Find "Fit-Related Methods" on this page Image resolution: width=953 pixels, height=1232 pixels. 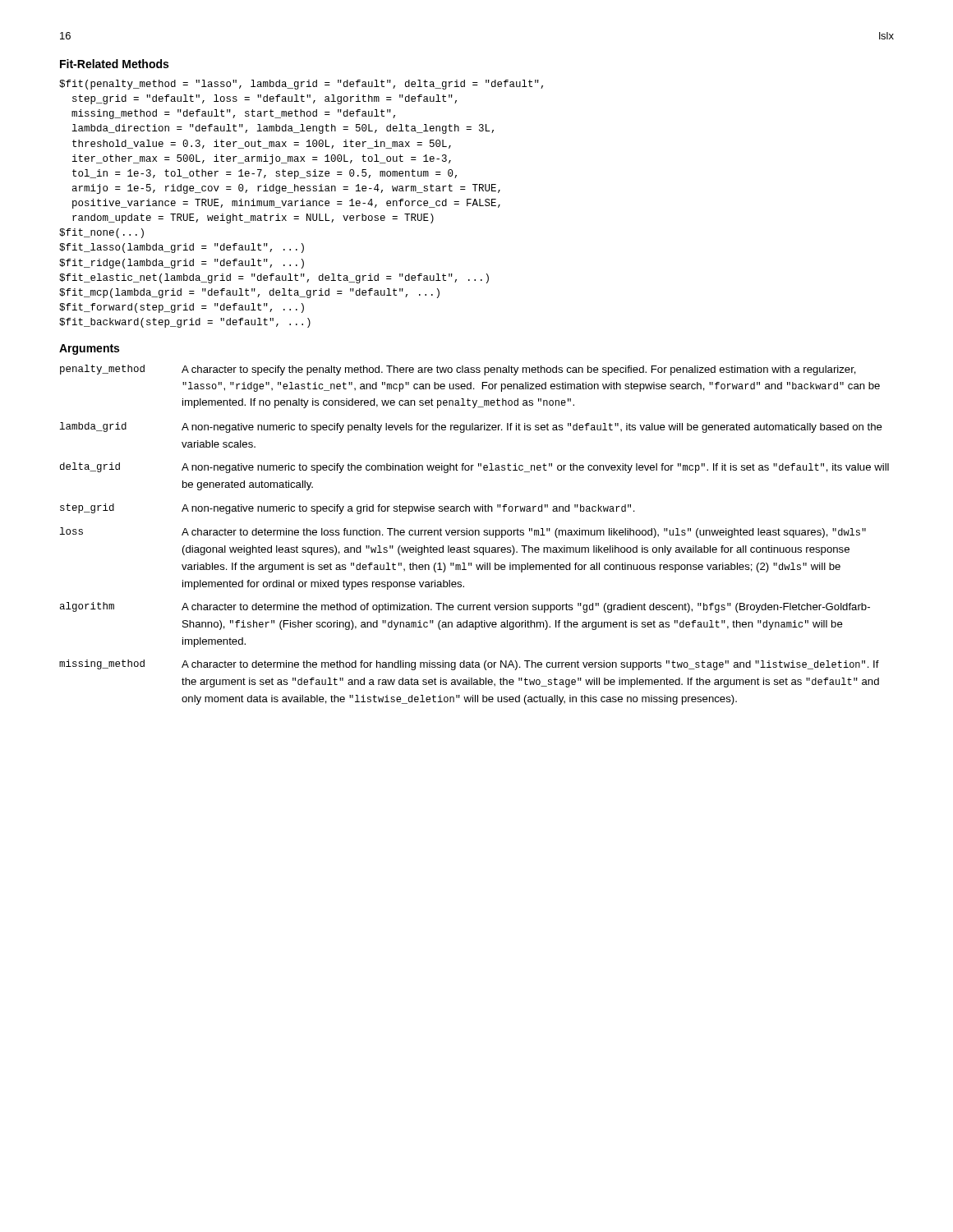click(x=114, y=64)
